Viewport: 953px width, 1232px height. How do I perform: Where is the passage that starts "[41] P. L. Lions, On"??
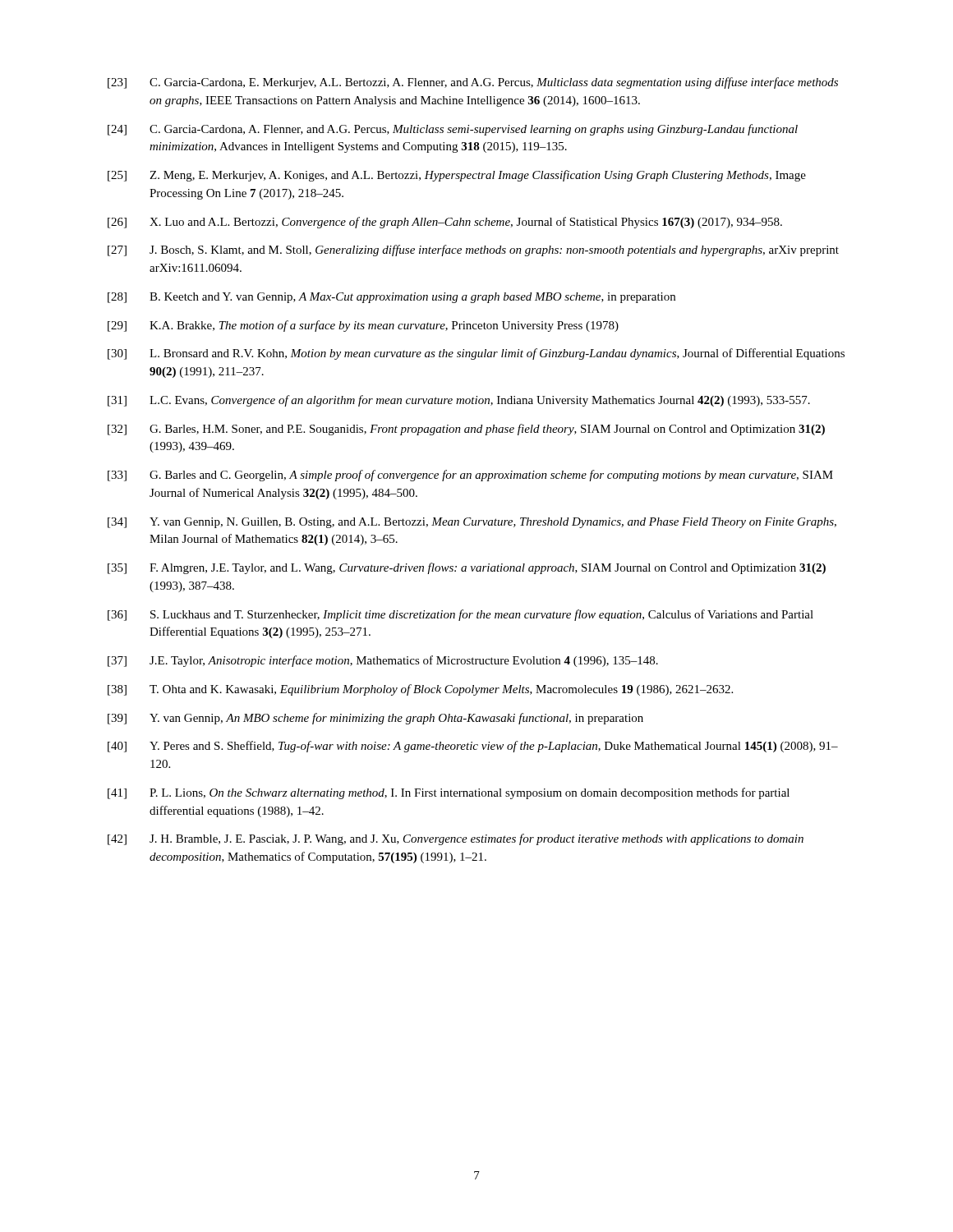point(476,802)
